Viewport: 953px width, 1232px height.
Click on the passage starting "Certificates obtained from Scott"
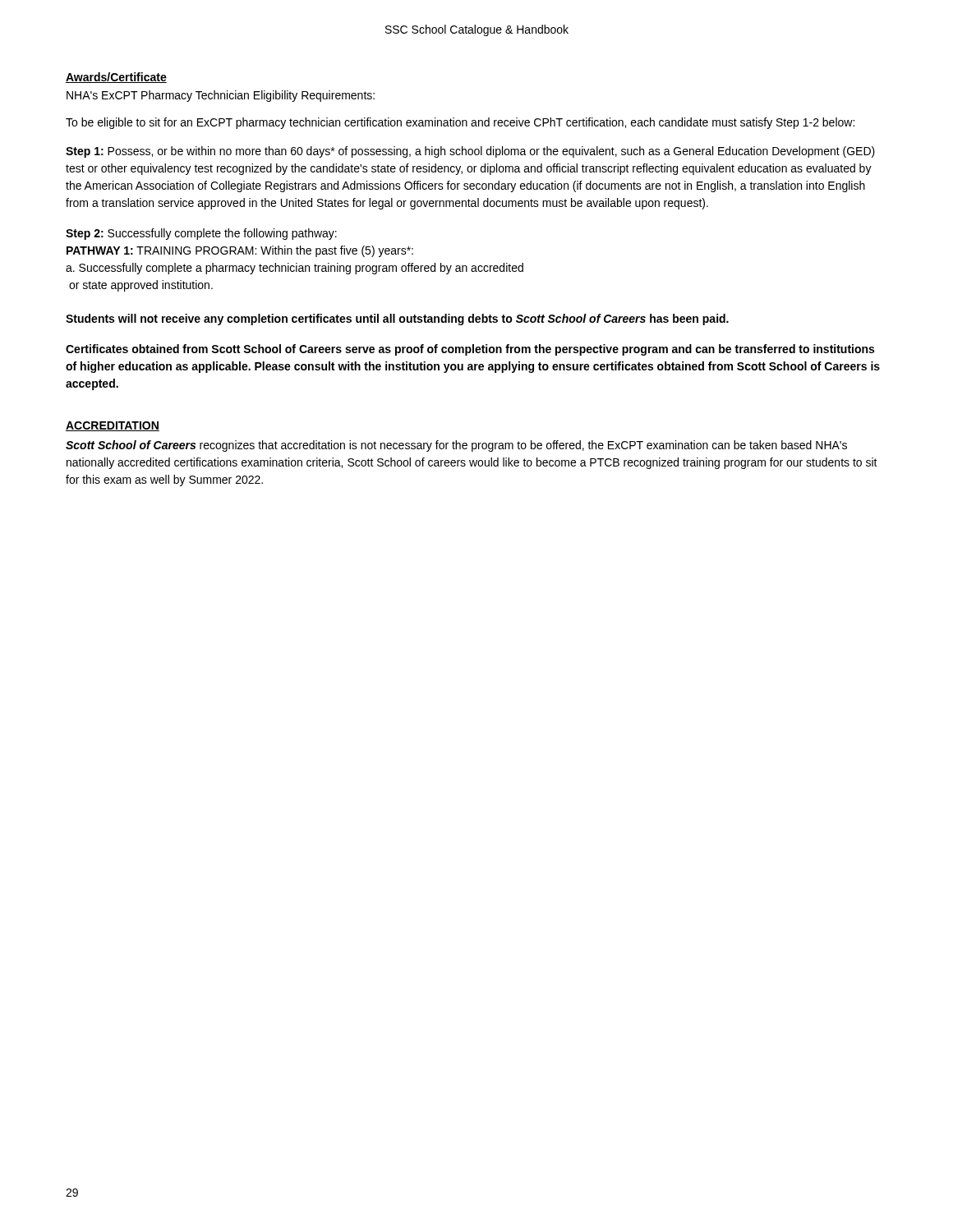[x=473, y=366]
